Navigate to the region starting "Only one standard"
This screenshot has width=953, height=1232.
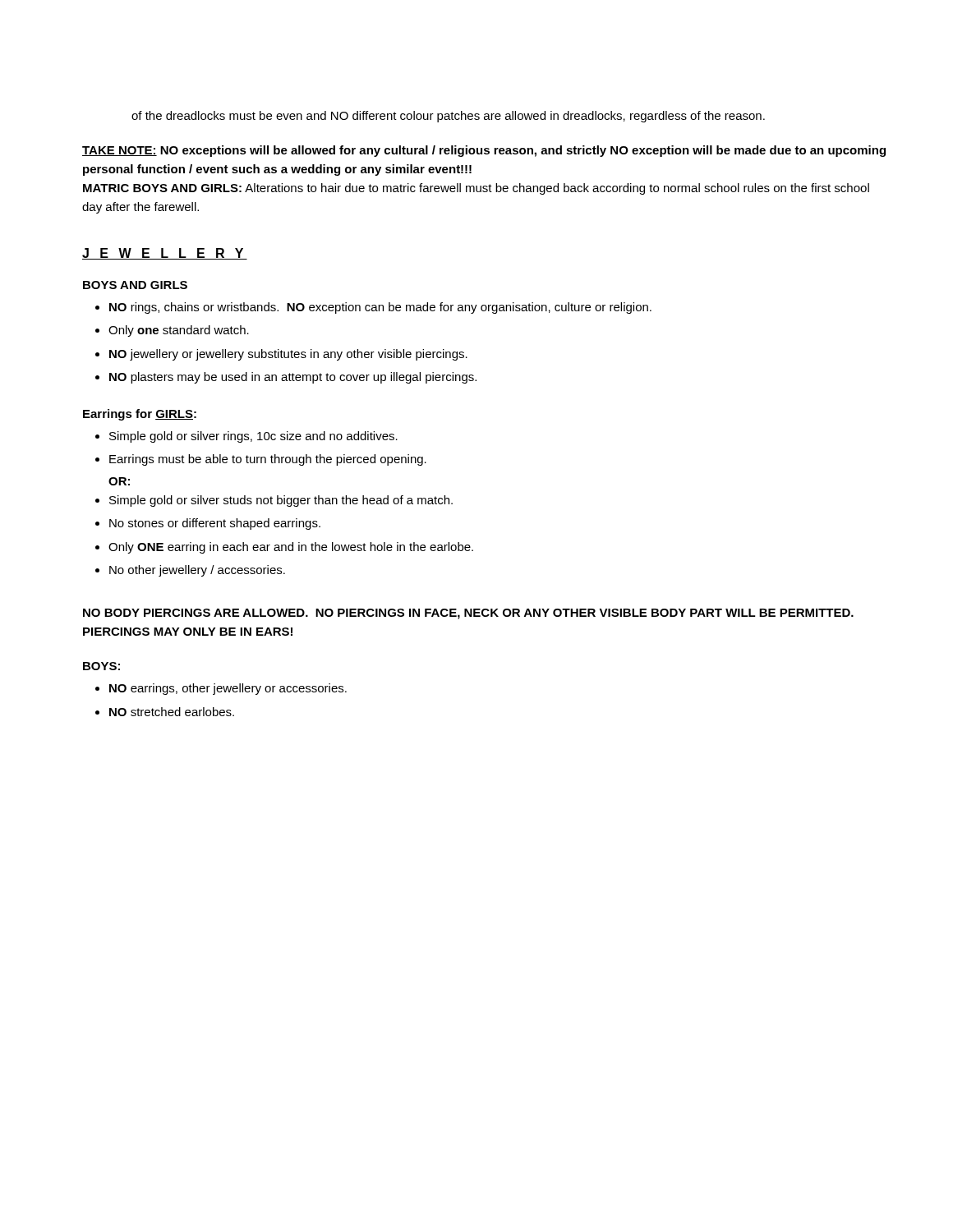coord(172,331)
